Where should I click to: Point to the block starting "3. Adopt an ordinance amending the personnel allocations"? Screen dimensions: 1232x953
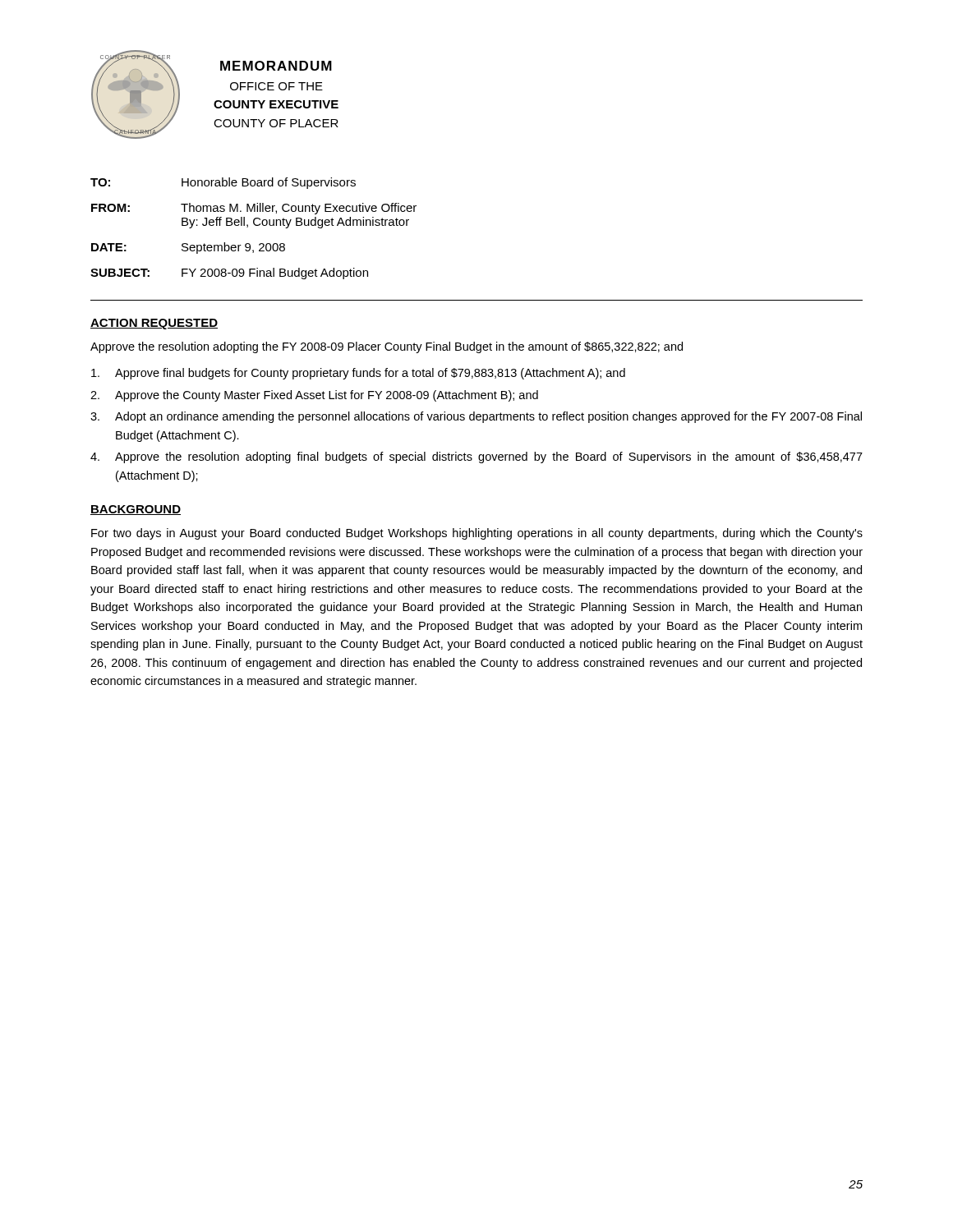click(476, 425)
